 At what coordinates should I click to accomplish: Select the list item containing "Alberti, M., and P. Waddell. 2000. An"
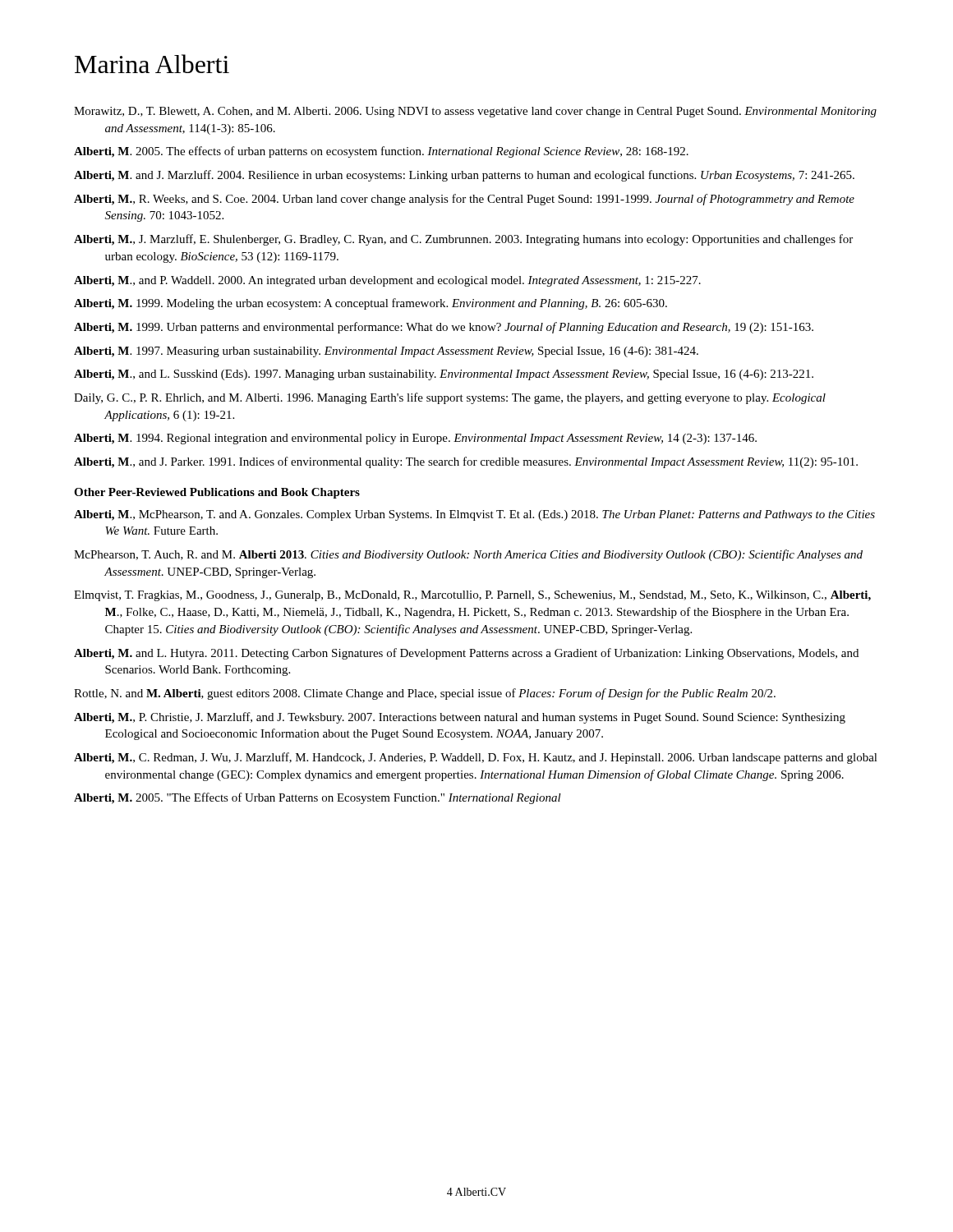pyautogui.click(x=388, y=280)
